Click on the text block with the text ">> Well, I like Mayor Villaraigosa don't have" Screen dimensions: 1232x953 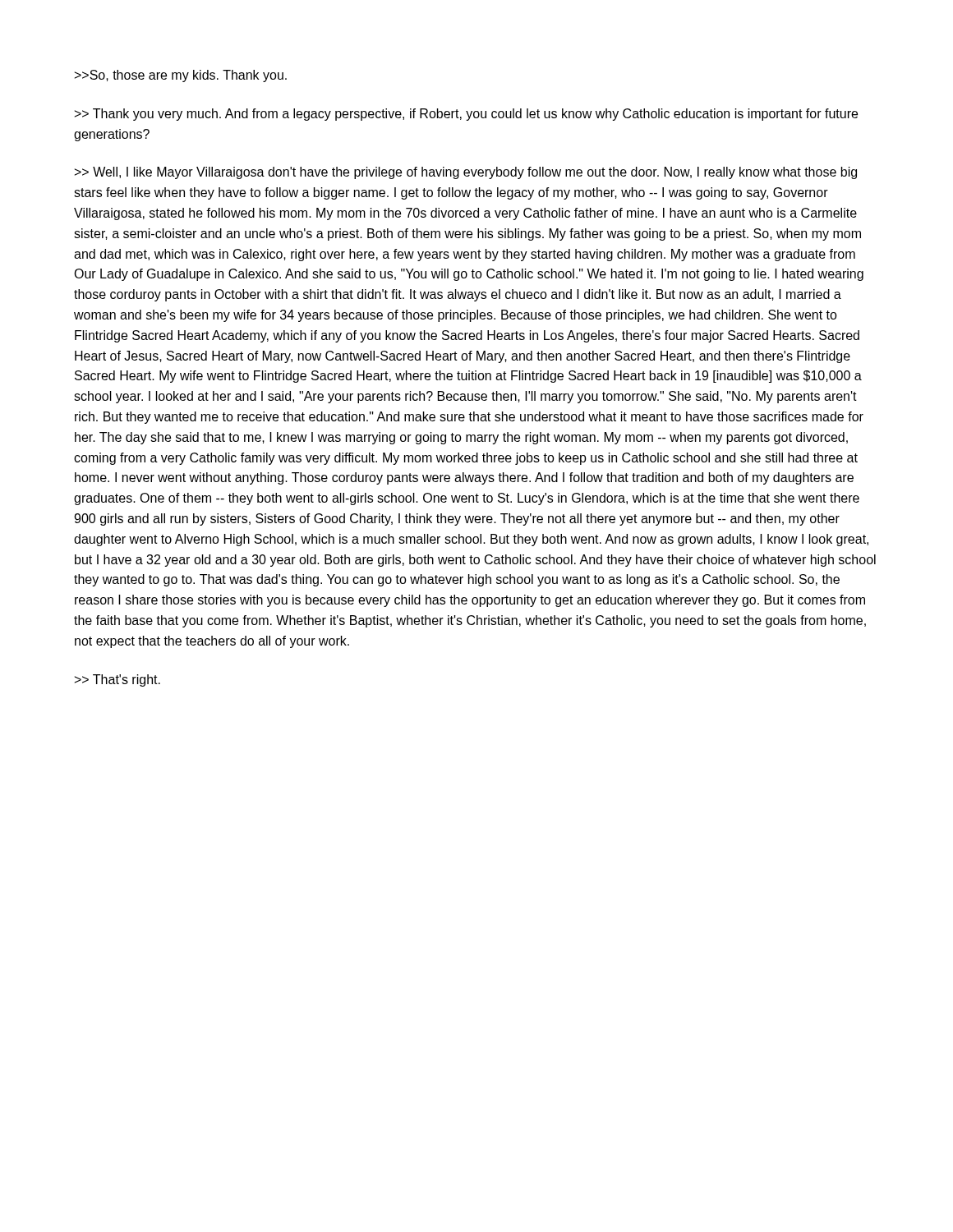[475, 407]
